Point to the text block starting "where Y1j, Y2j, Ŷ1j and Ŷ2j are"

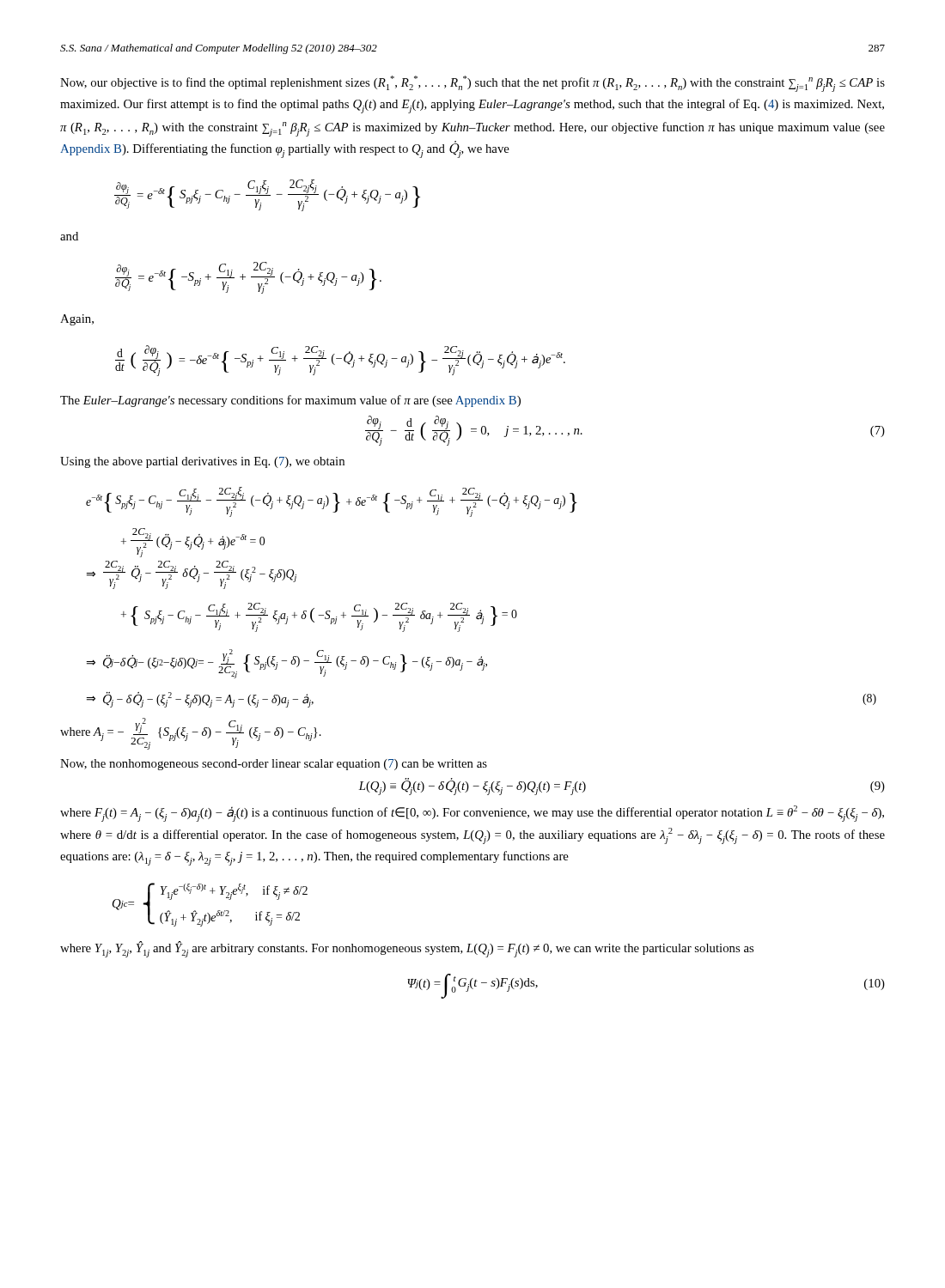407,950
